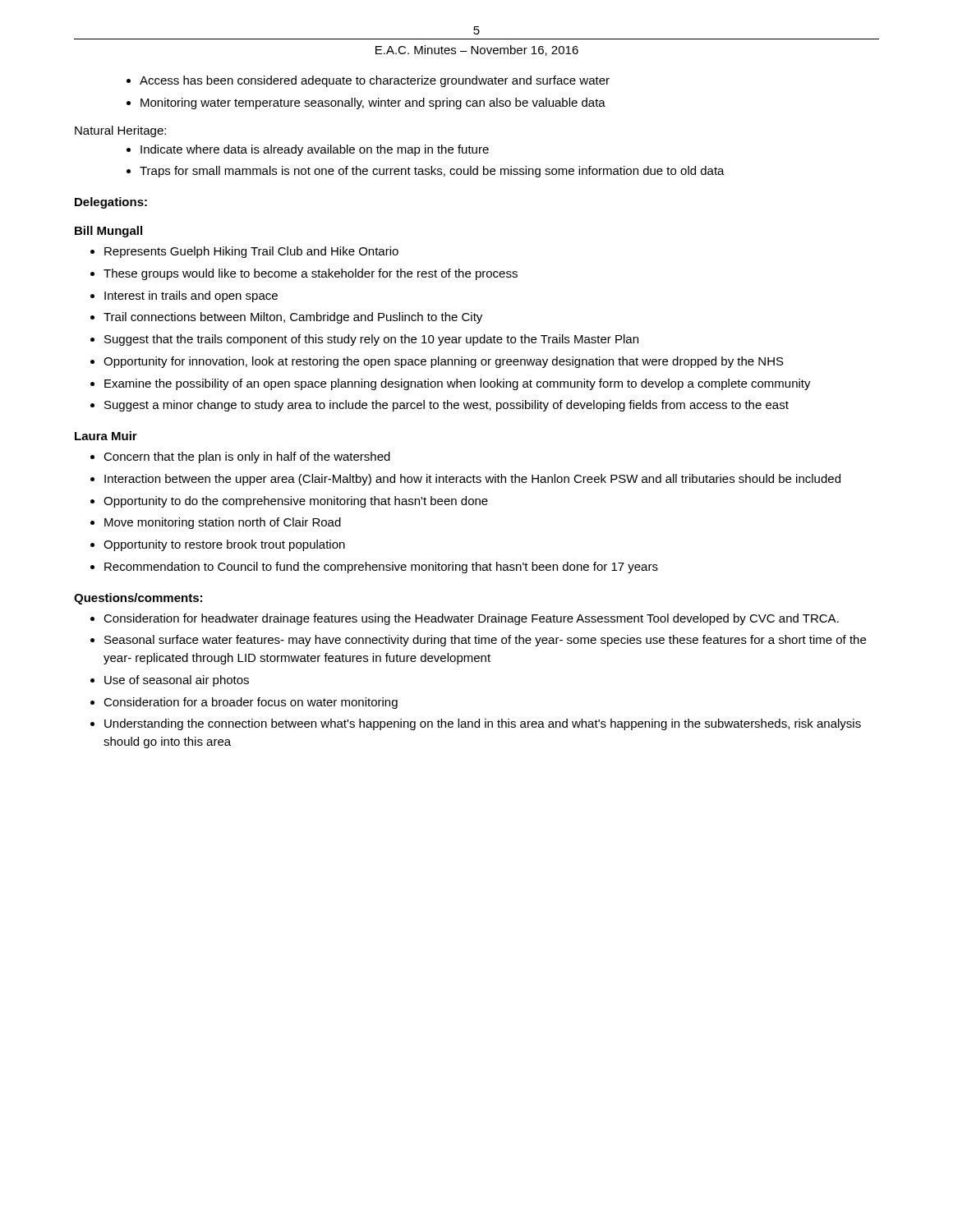Find the list item that reads "Consideration for a broader focus on"
This screenshot has height=1232, width=953.
point(251,701)
